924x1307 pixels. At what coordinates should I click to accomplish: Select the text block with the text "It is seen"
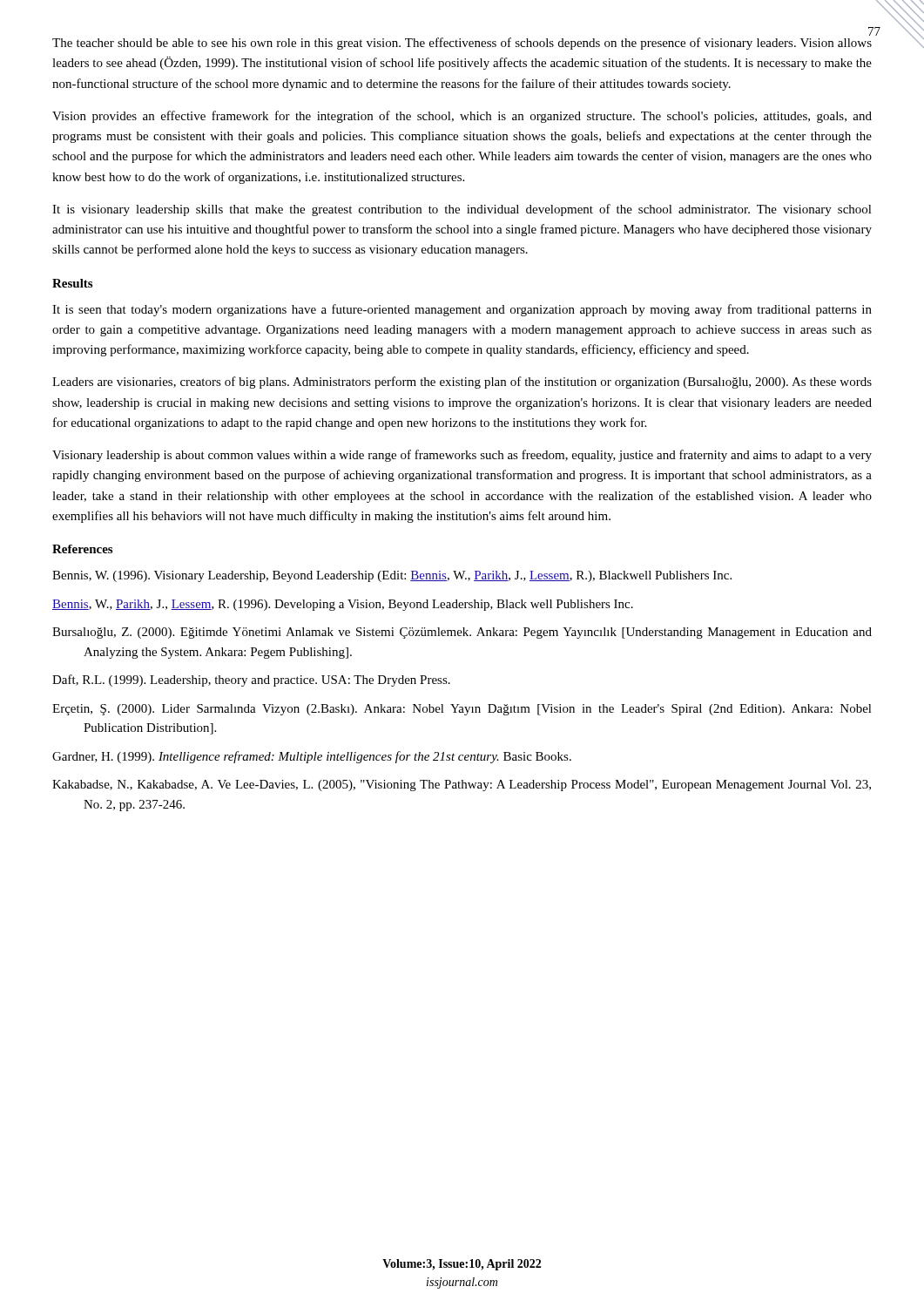point(462,330)
